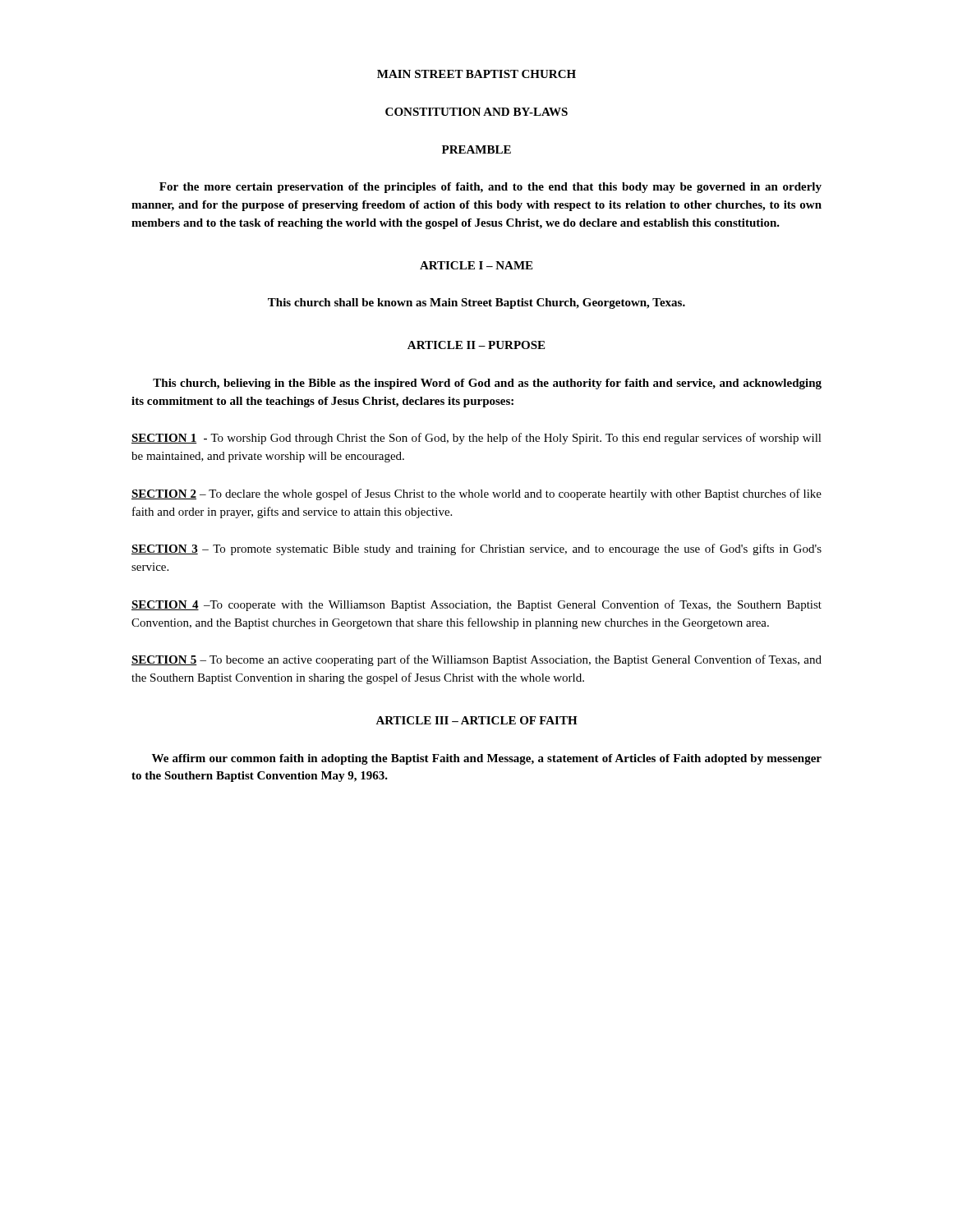Click the passage that begins "SECTION 2 – To declare the"

(x=476, y=503)
